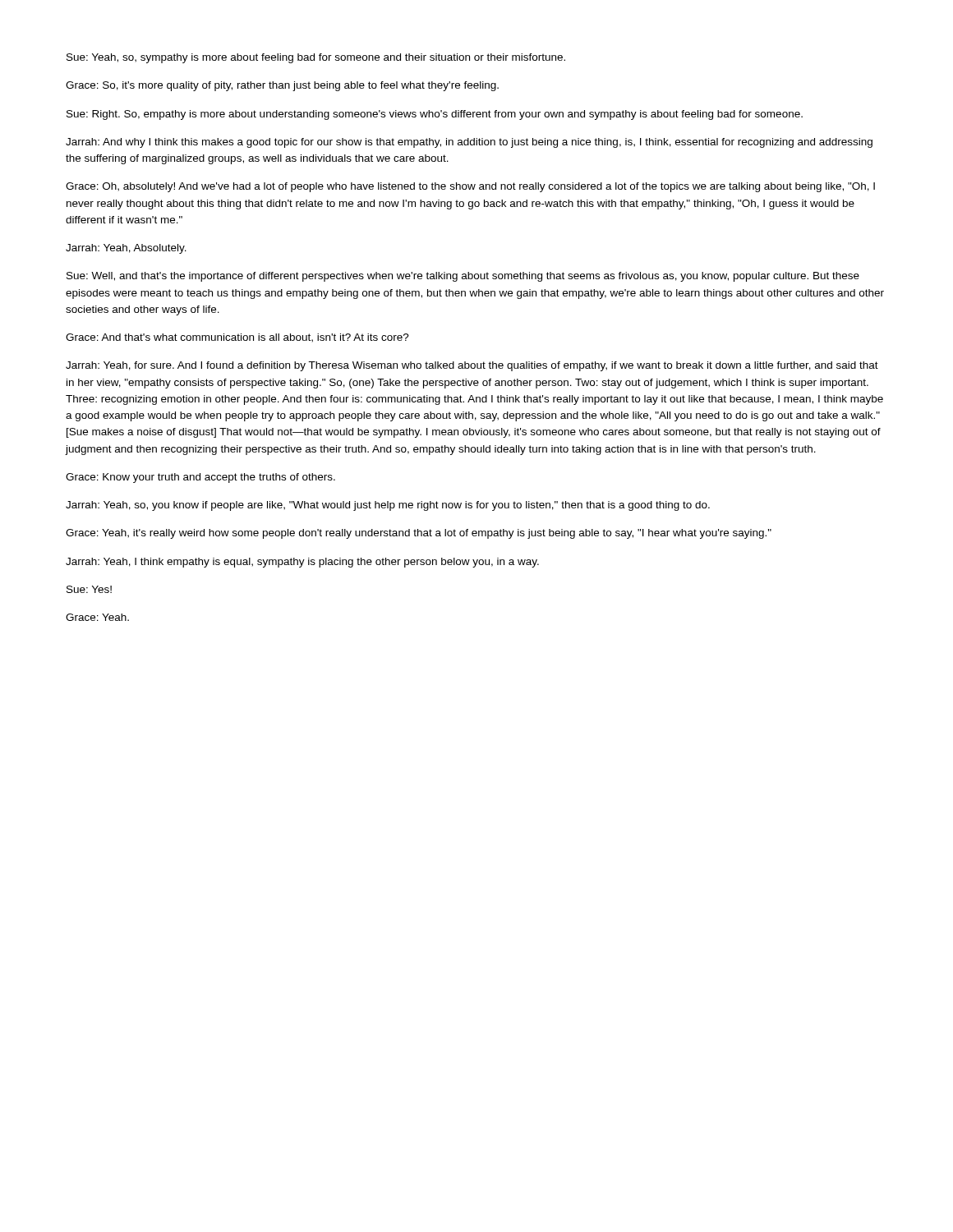Click the passage that begins "Grace: And that's what communication is all"
This screenshot has height=1232, width=953.
(x=237, y=337)
